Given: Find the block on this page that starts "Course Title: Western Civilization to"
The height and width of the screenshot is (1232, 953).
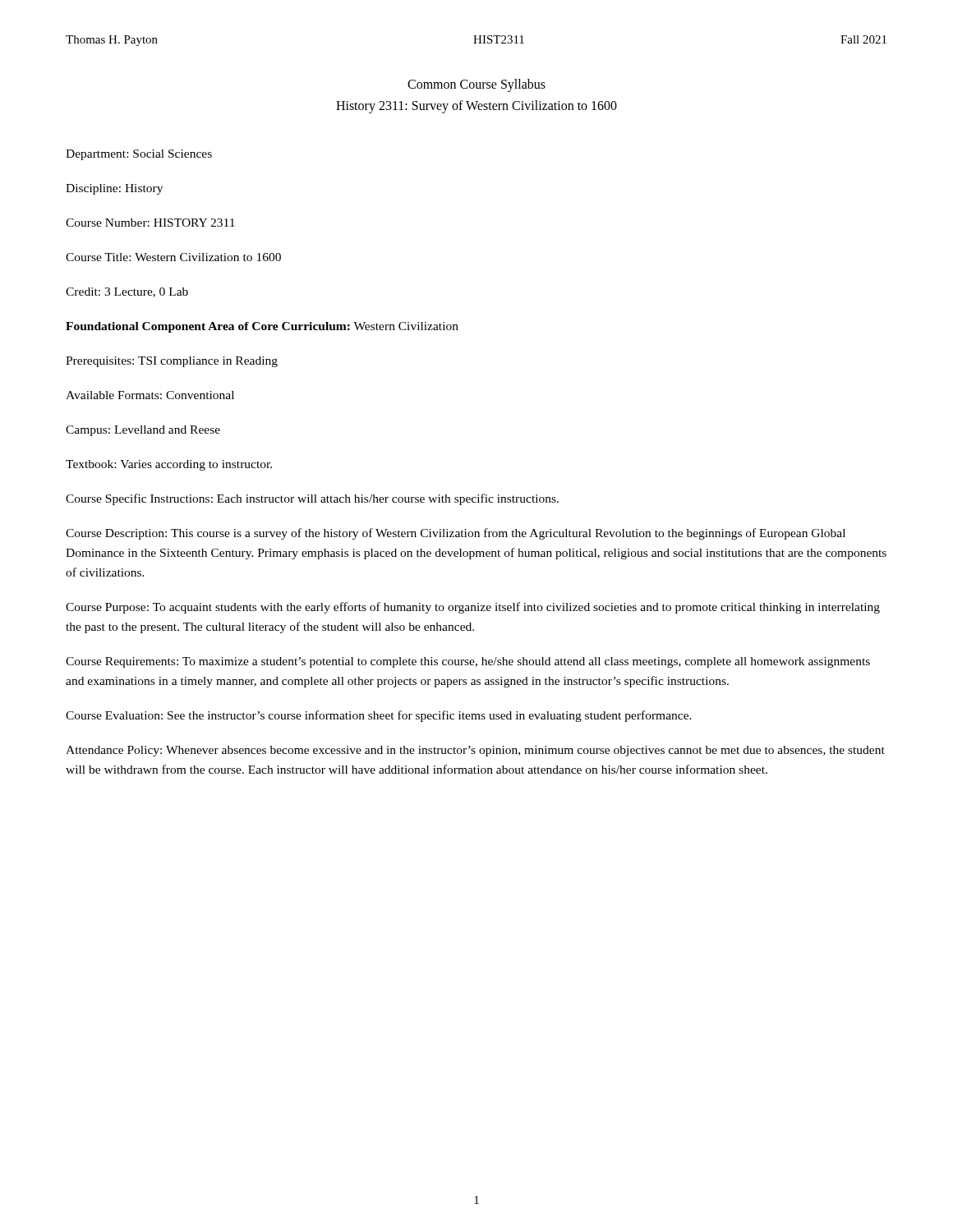Looking at the screenshot, I should click(x=174, y=257).
